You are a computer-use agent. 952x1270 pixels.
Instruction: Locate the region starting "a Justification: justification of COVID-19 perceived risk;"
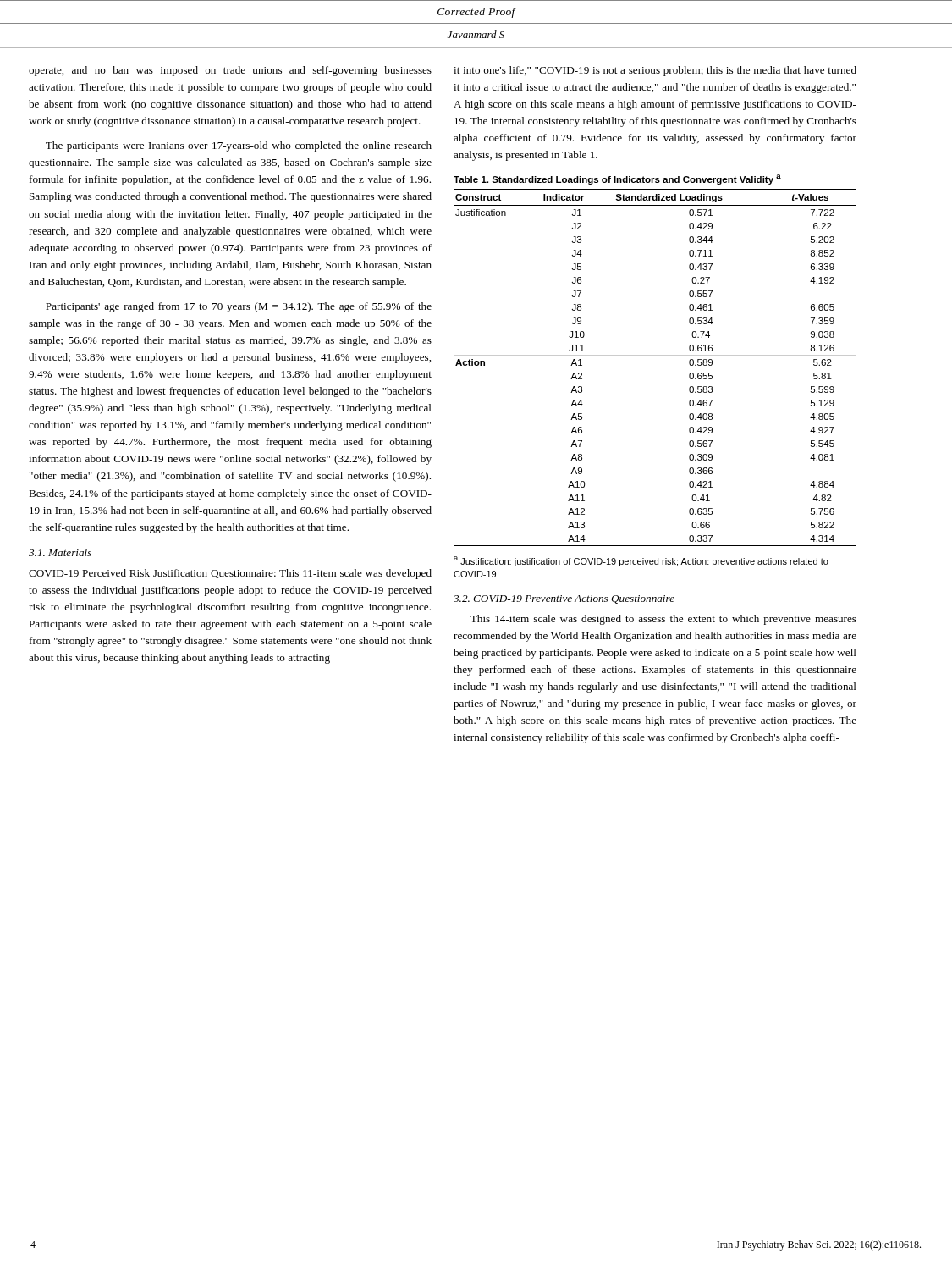[x=641, y=567]
